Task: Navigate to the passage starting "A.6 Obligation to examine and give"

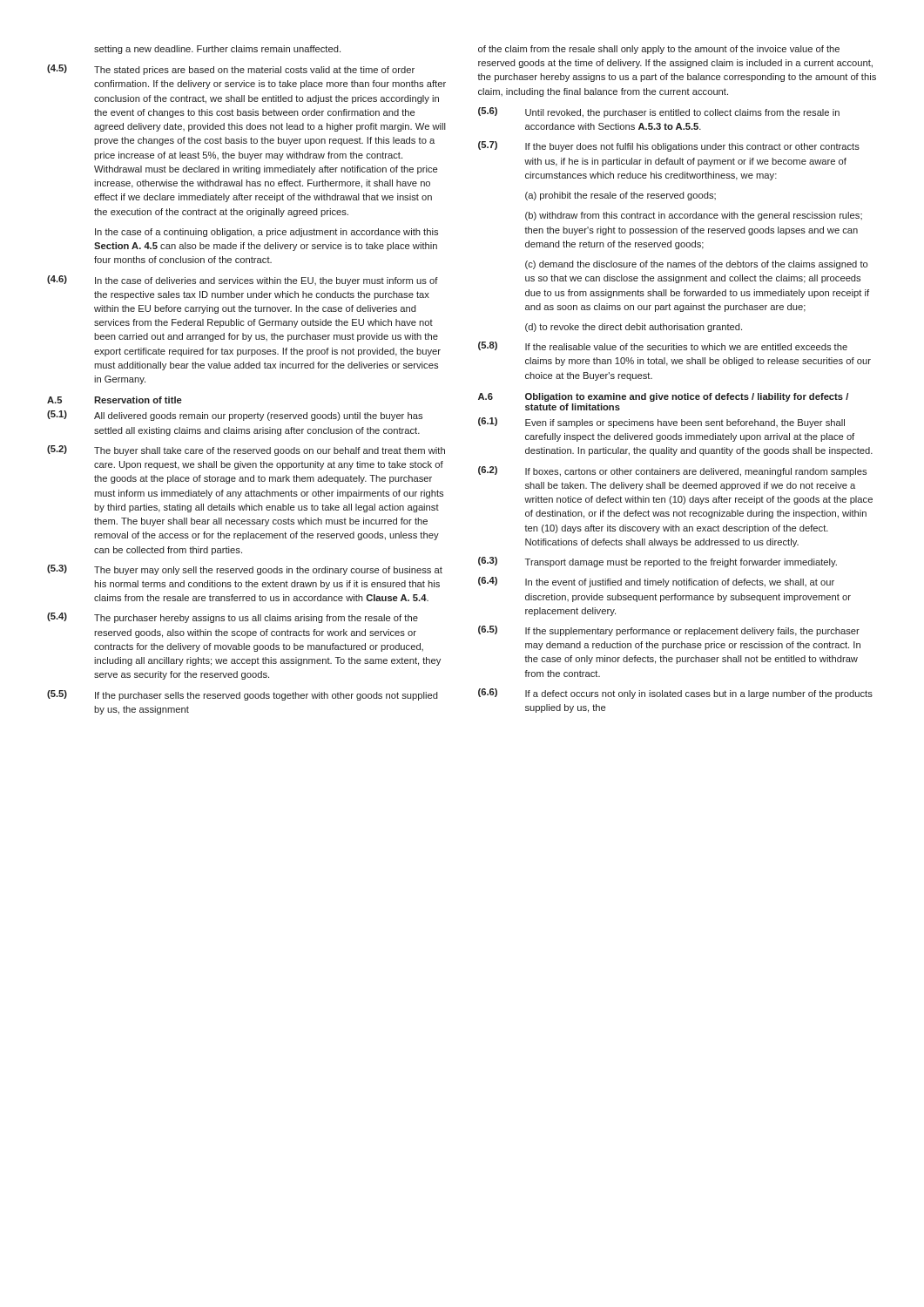Action: click(677, 402)
